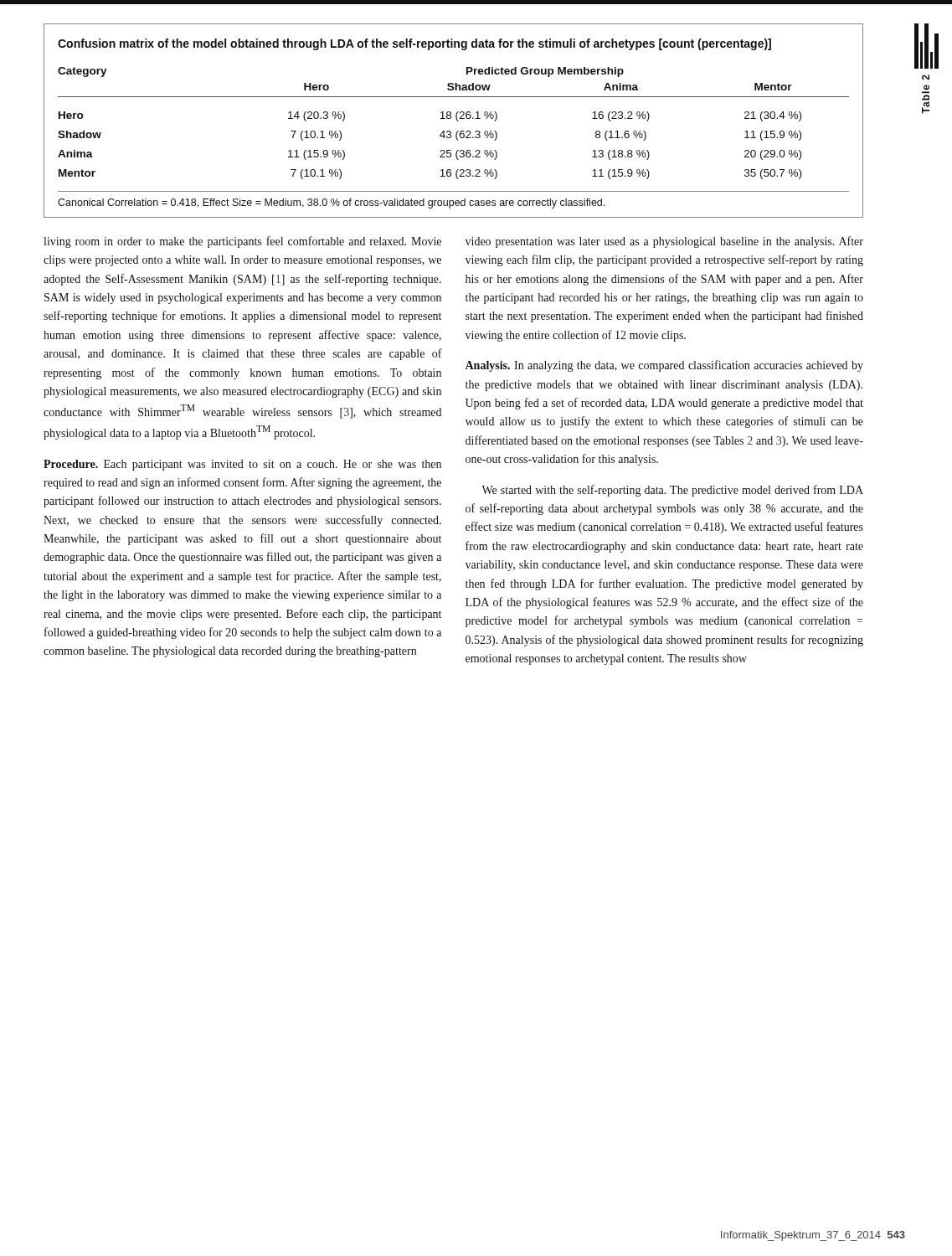Click on the text block with the text "Procedure. Each participant was invited to sit"
Viewport: 952px width, 1256px height.
[243, 558]
